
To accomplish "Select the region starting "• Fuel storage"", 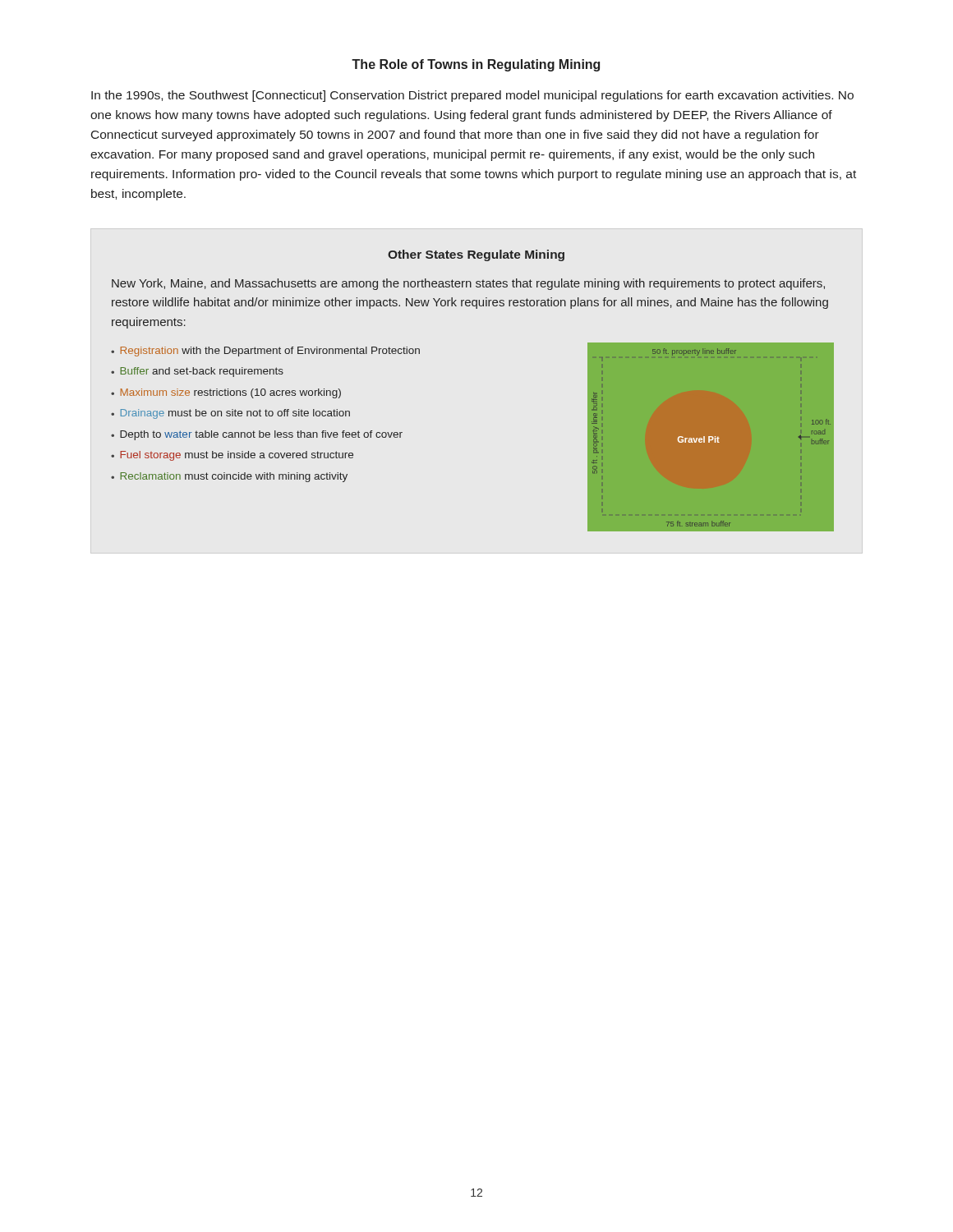I will (232, 456).
